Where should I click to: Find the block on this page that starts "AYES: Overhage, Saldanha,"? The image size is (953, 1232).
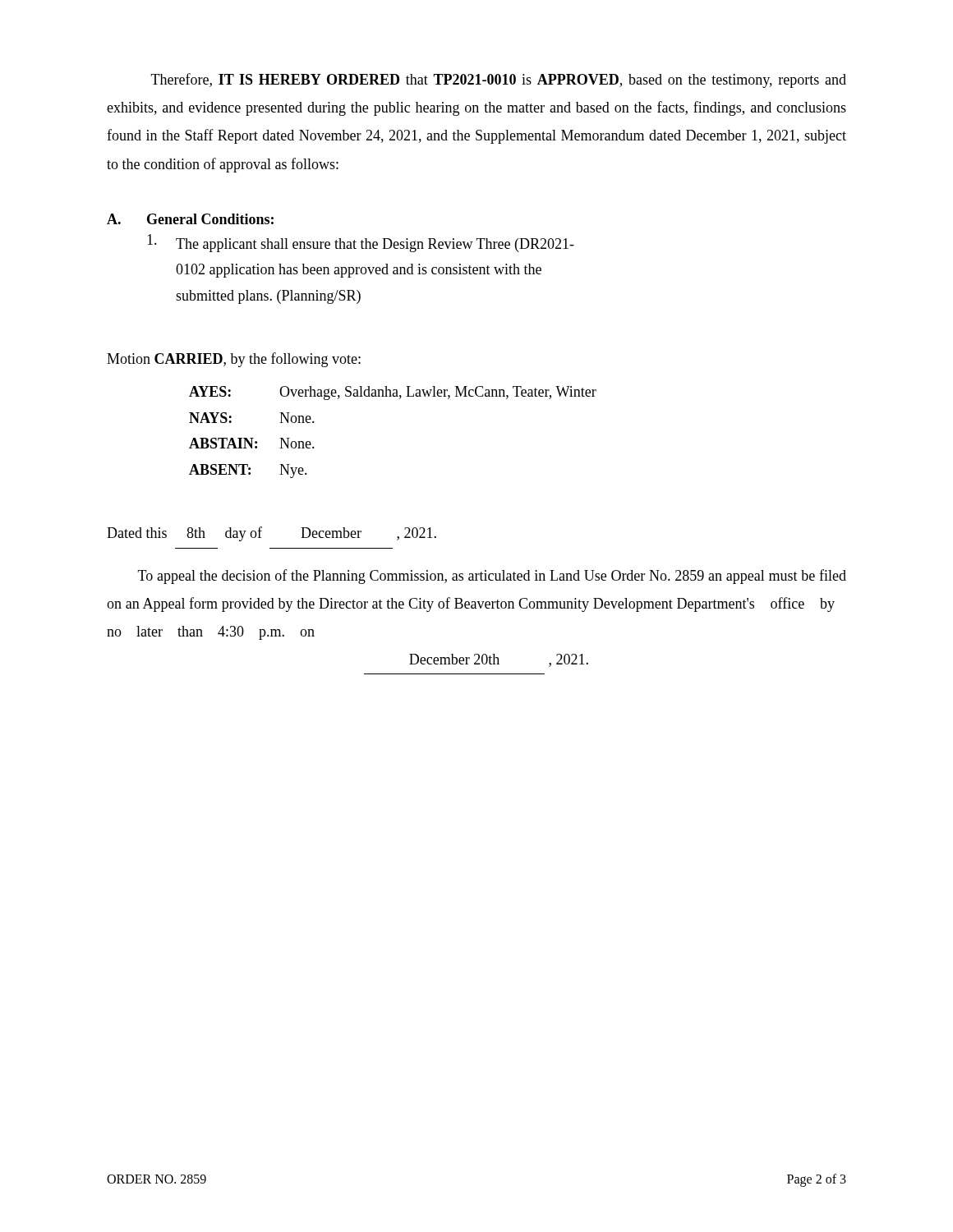[393, 393]
